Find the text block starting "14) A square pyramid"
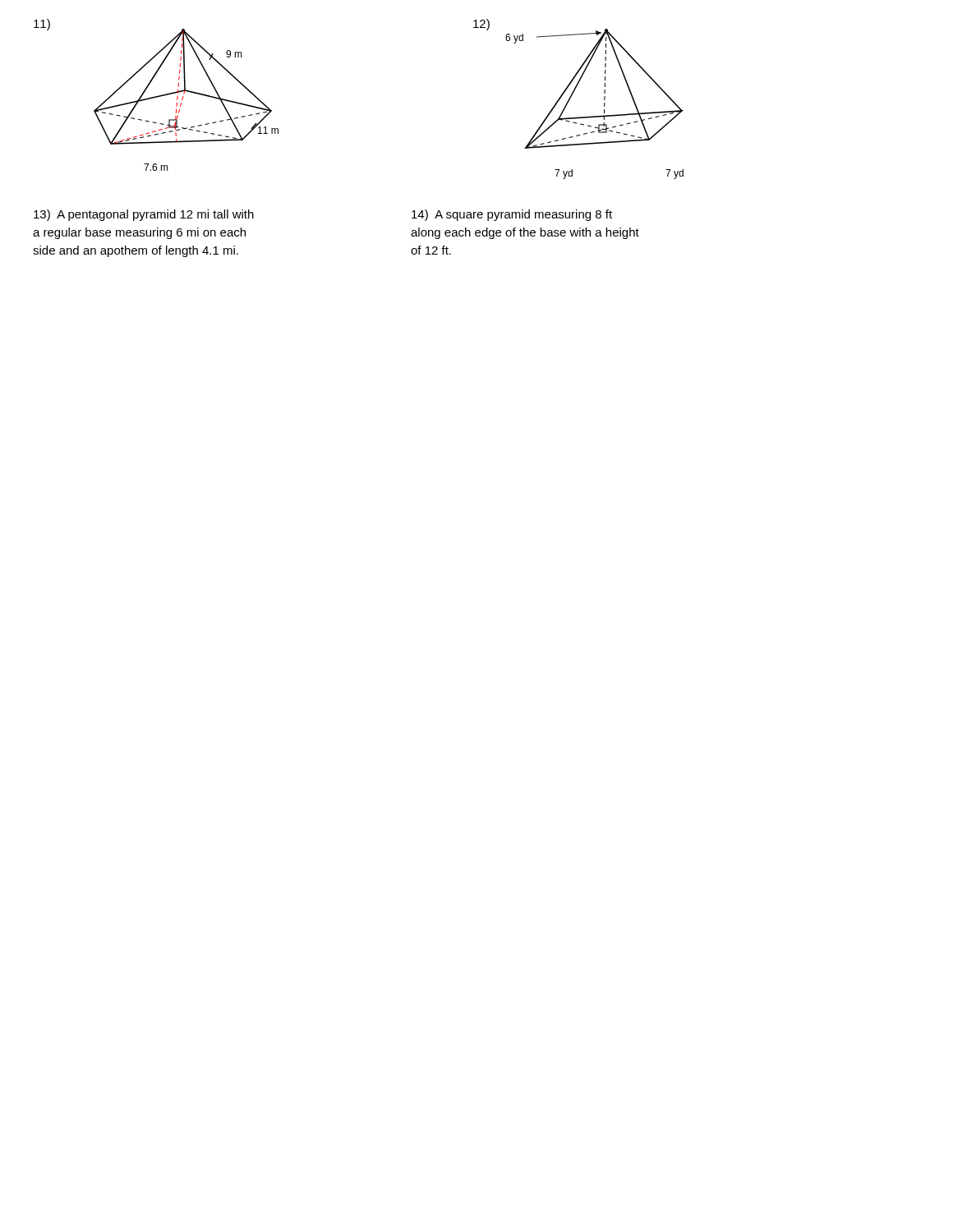This screenshot has height=1232, width=953. click(x=525, y=232)
